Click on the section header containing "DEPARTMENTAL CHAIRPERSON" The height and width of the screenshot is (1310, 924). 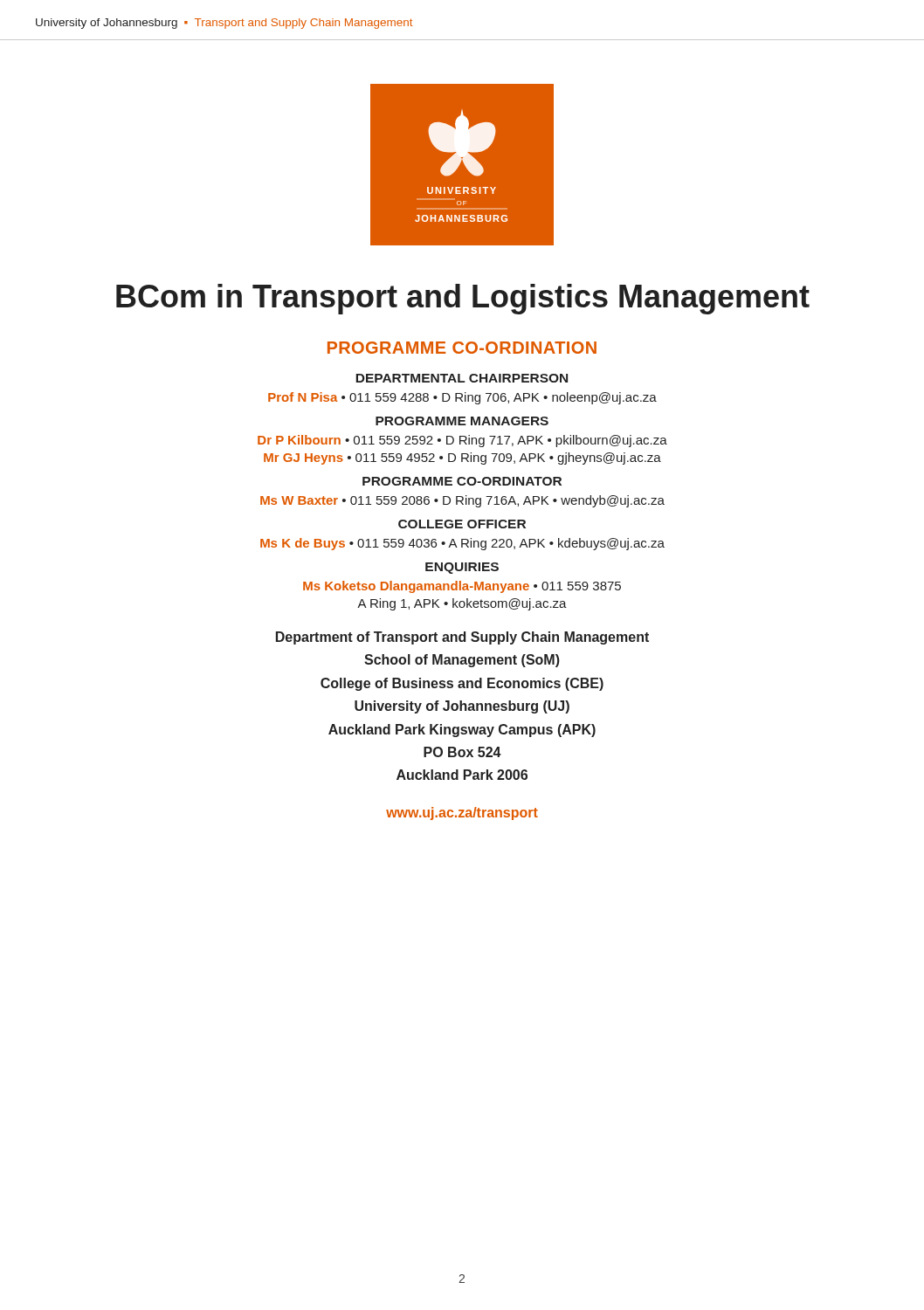462,378
